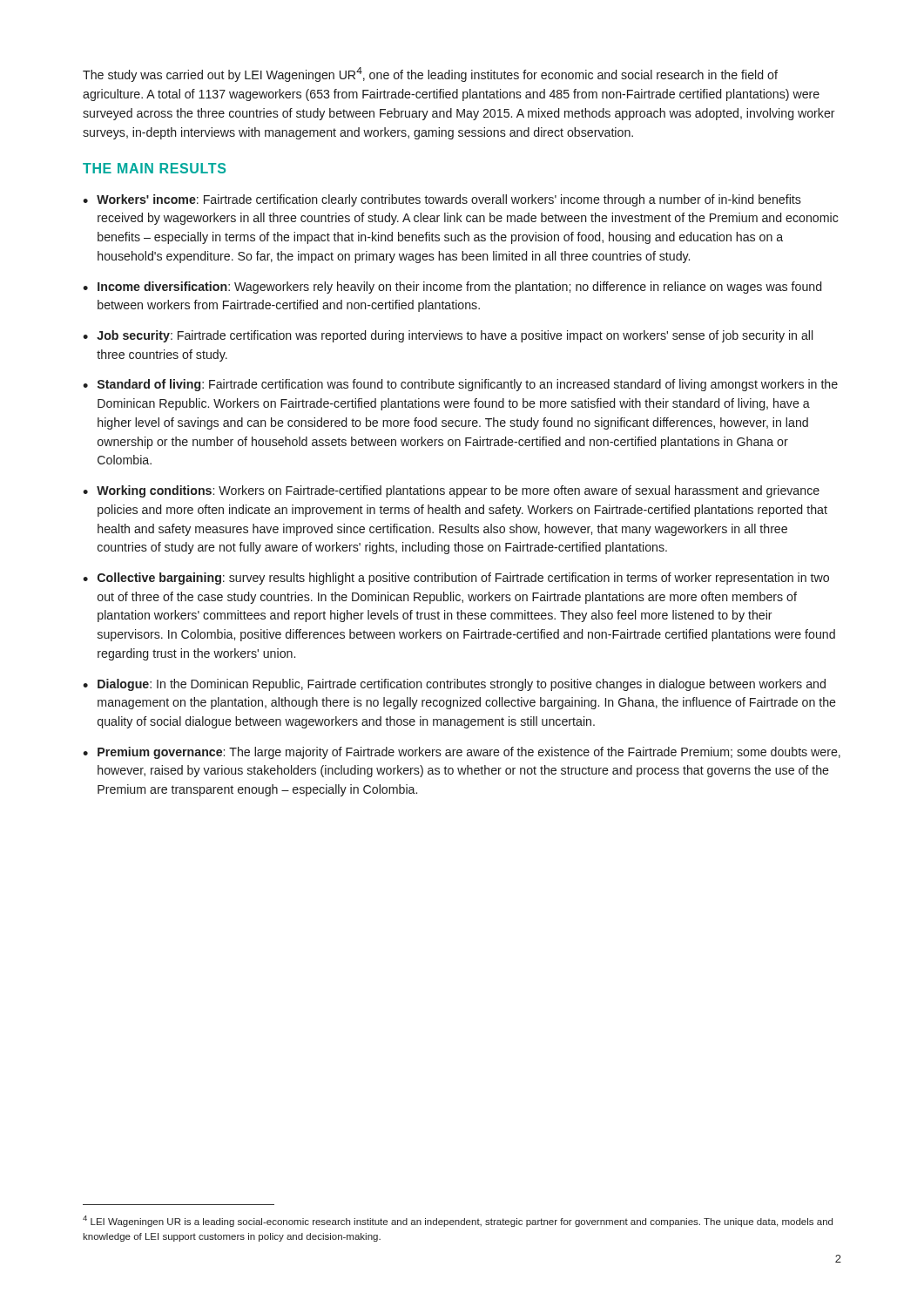Locate the list item that says "• Workers' income: Fairtrade"
Screen dimensions: 1307x924
click(462, 228)
